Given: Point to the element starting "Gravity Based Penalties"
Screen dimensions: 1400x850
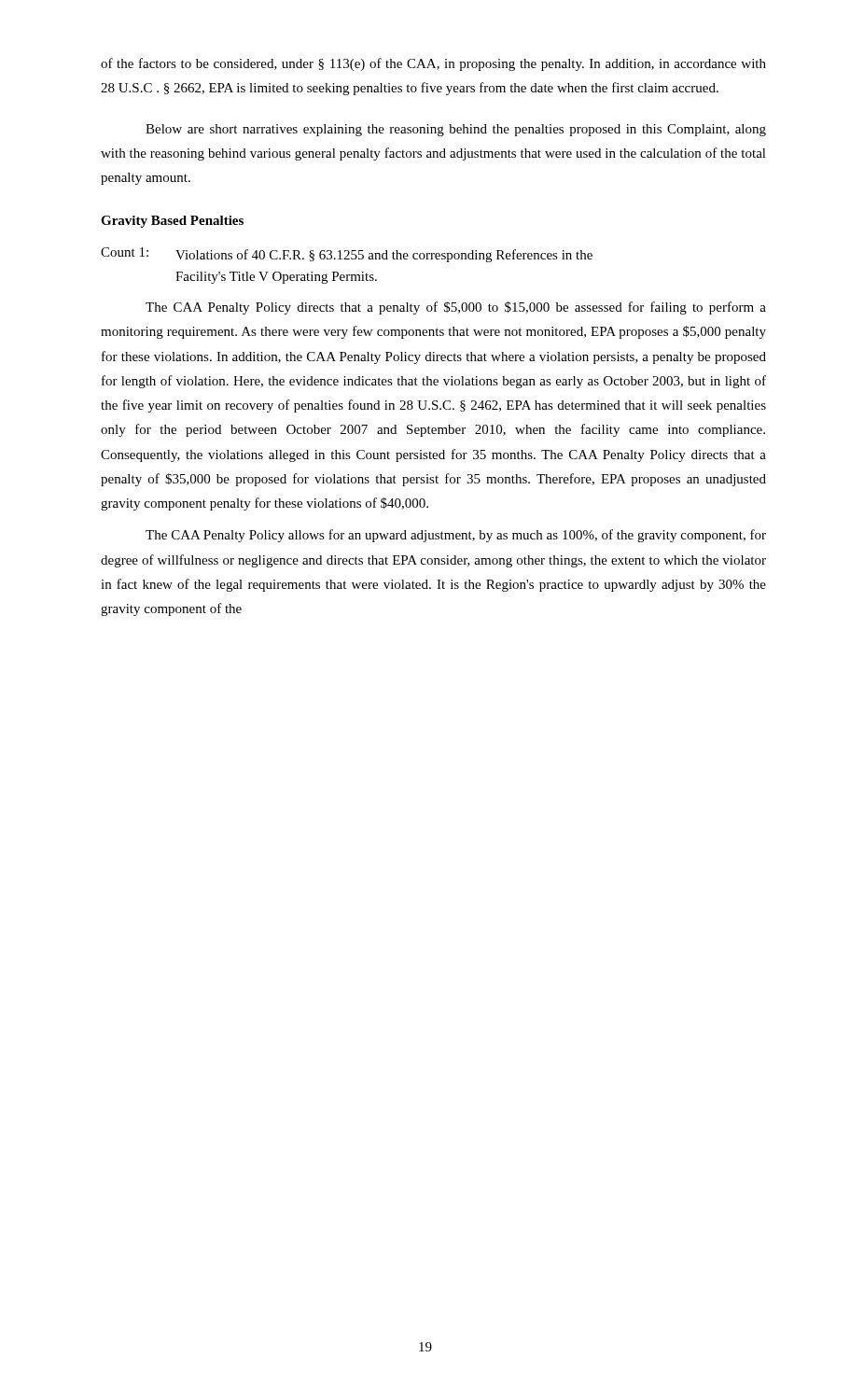Looking at the screenshot, I should click(172, 221).
